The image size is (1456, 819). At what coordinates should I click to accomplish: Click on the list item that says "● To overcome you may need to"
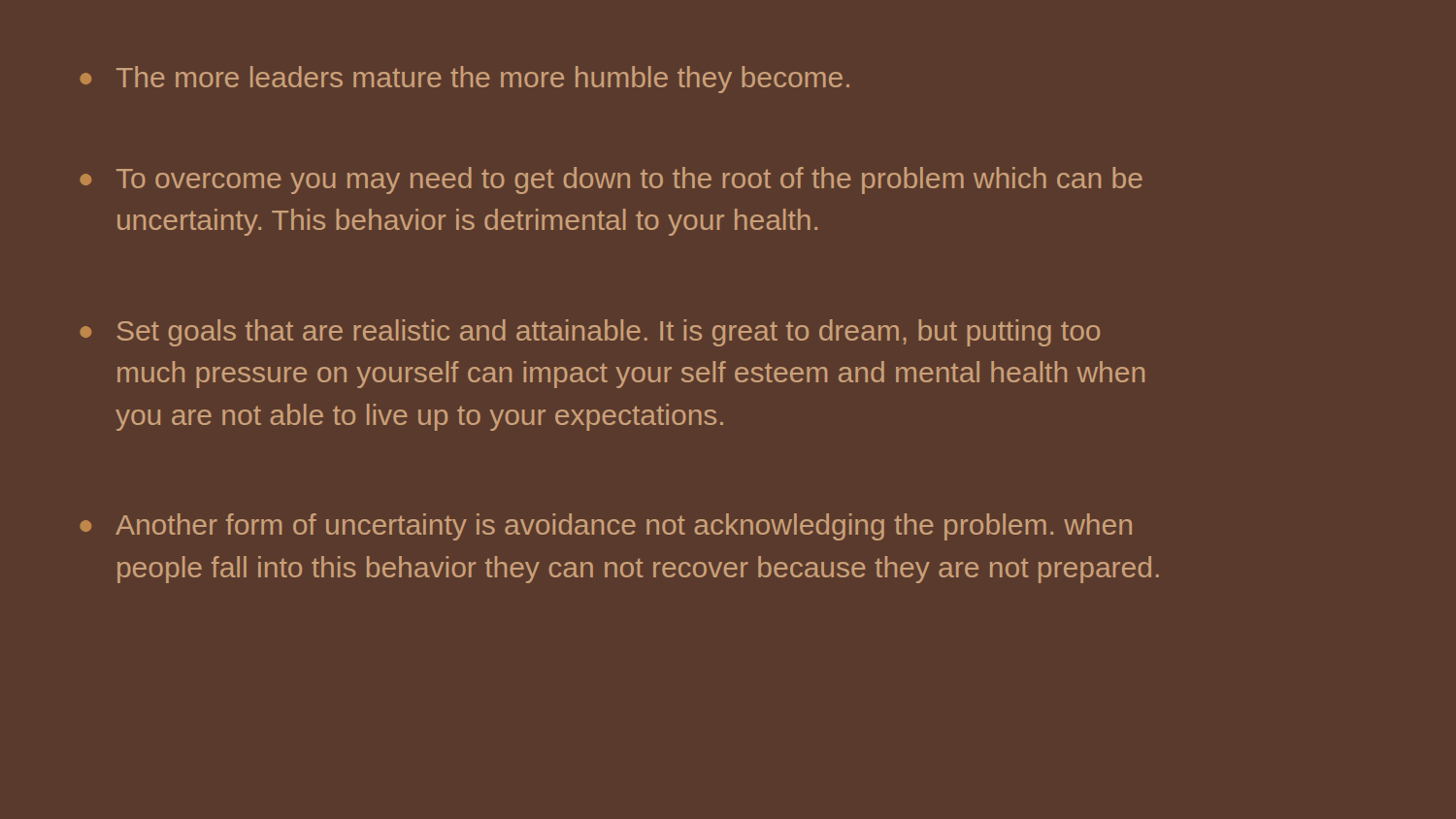coord(610,199)
